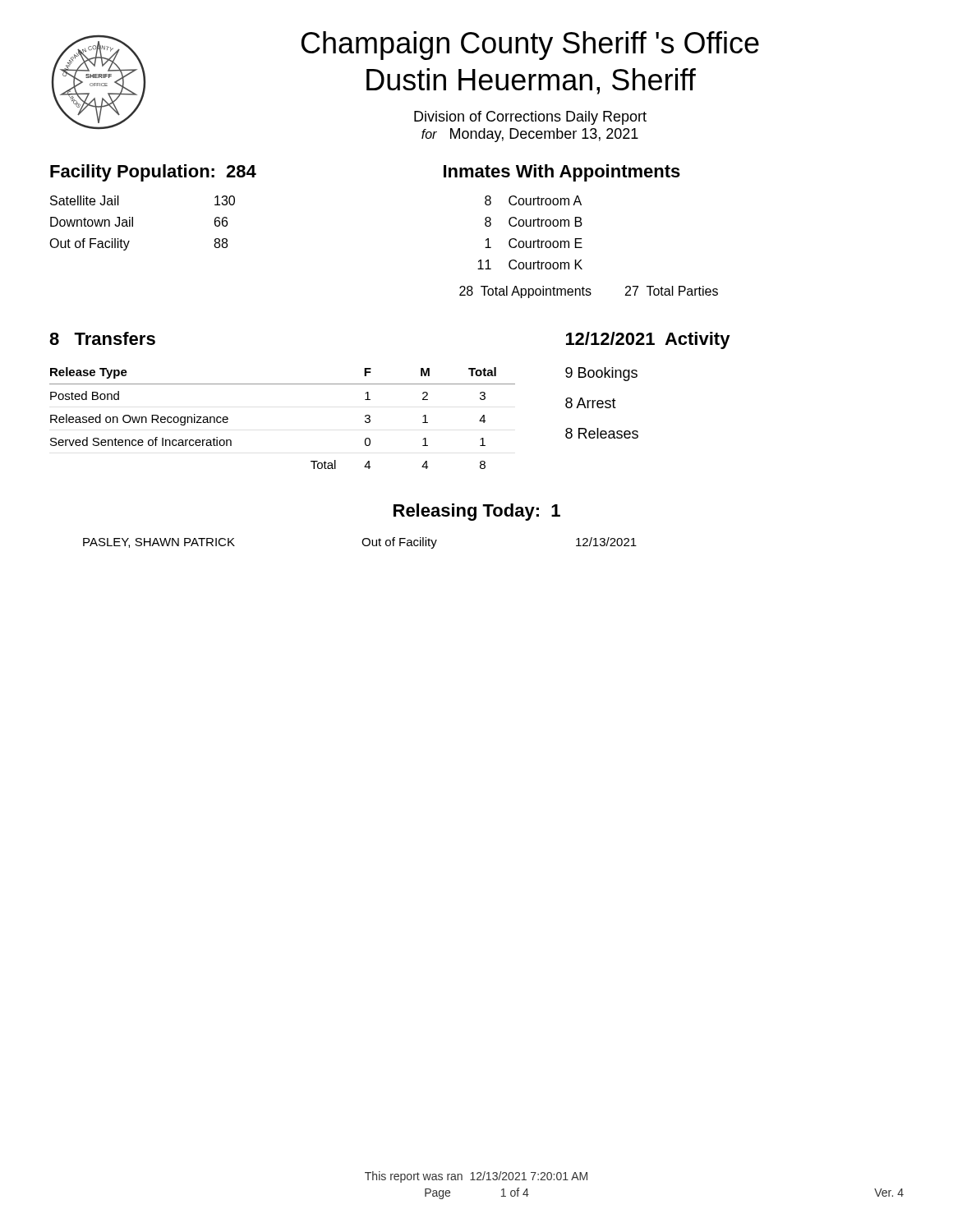Select the logo
The height and width of the screenshot is (1232, 953).
(x=103, y=84)
